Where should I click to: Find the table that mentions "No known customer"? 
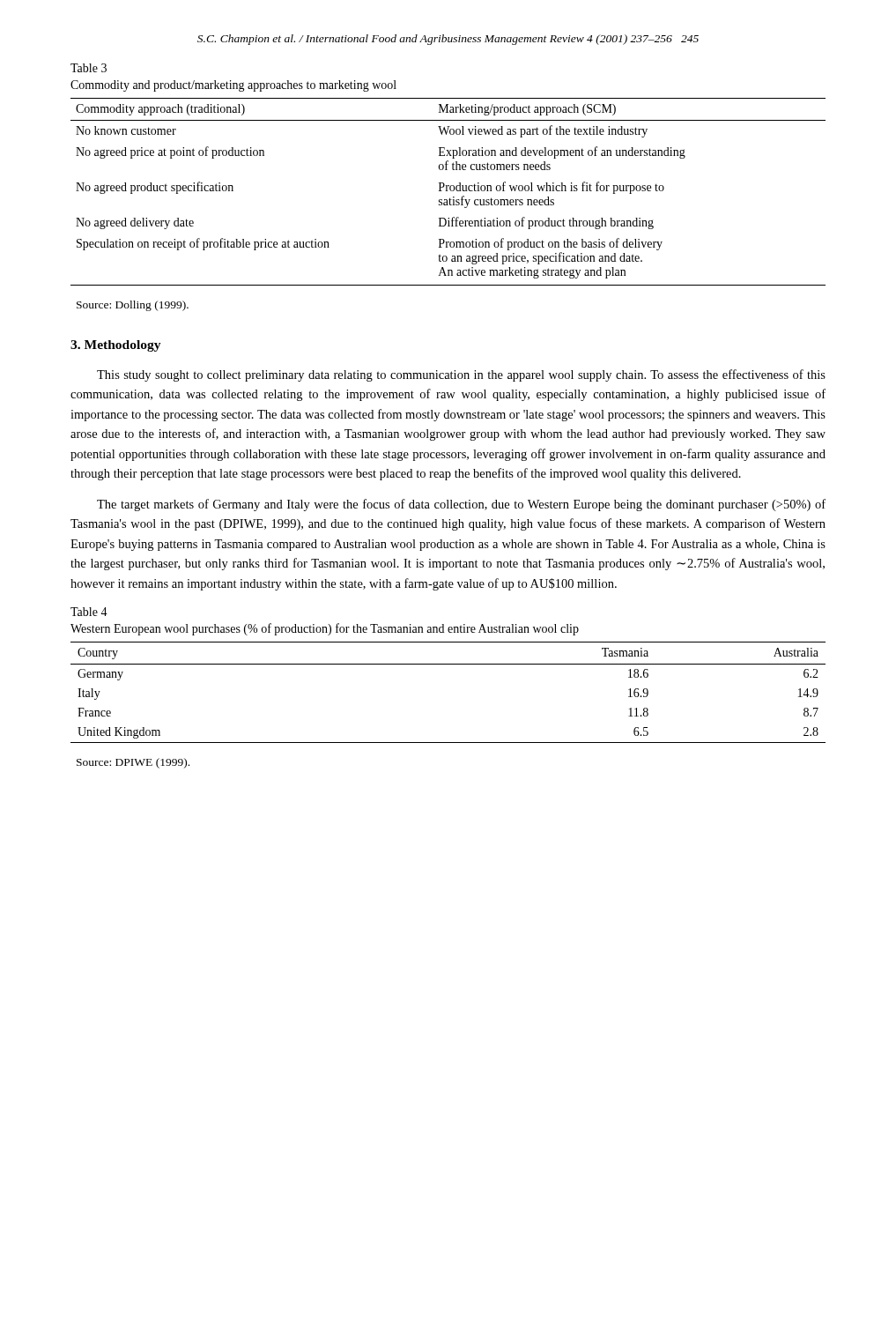448,195
